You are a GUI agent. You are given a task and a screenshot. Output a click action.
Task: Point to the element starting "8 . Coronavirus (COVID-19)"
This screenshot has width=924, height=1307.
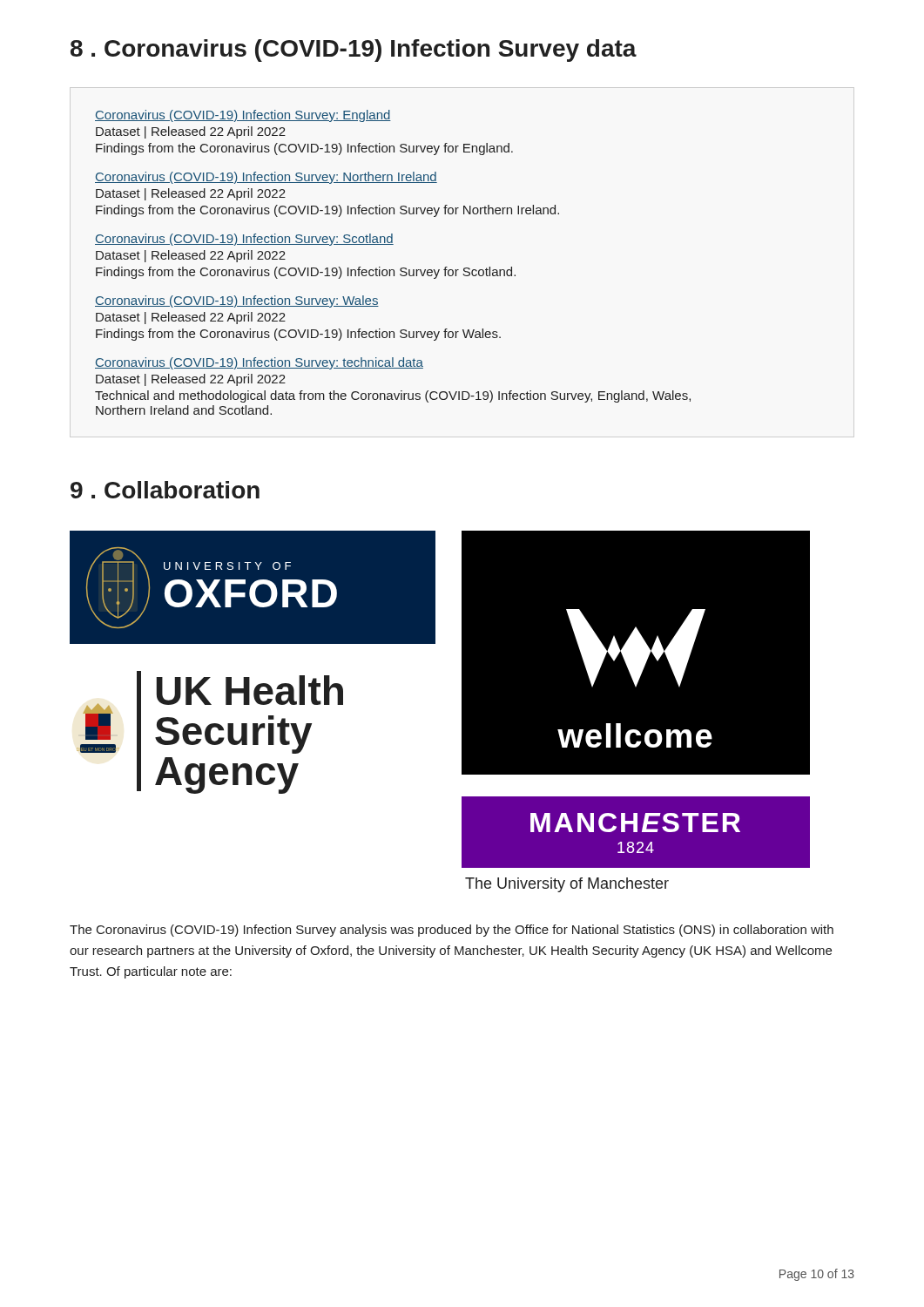pyautogui.click(x=353, y=48)
